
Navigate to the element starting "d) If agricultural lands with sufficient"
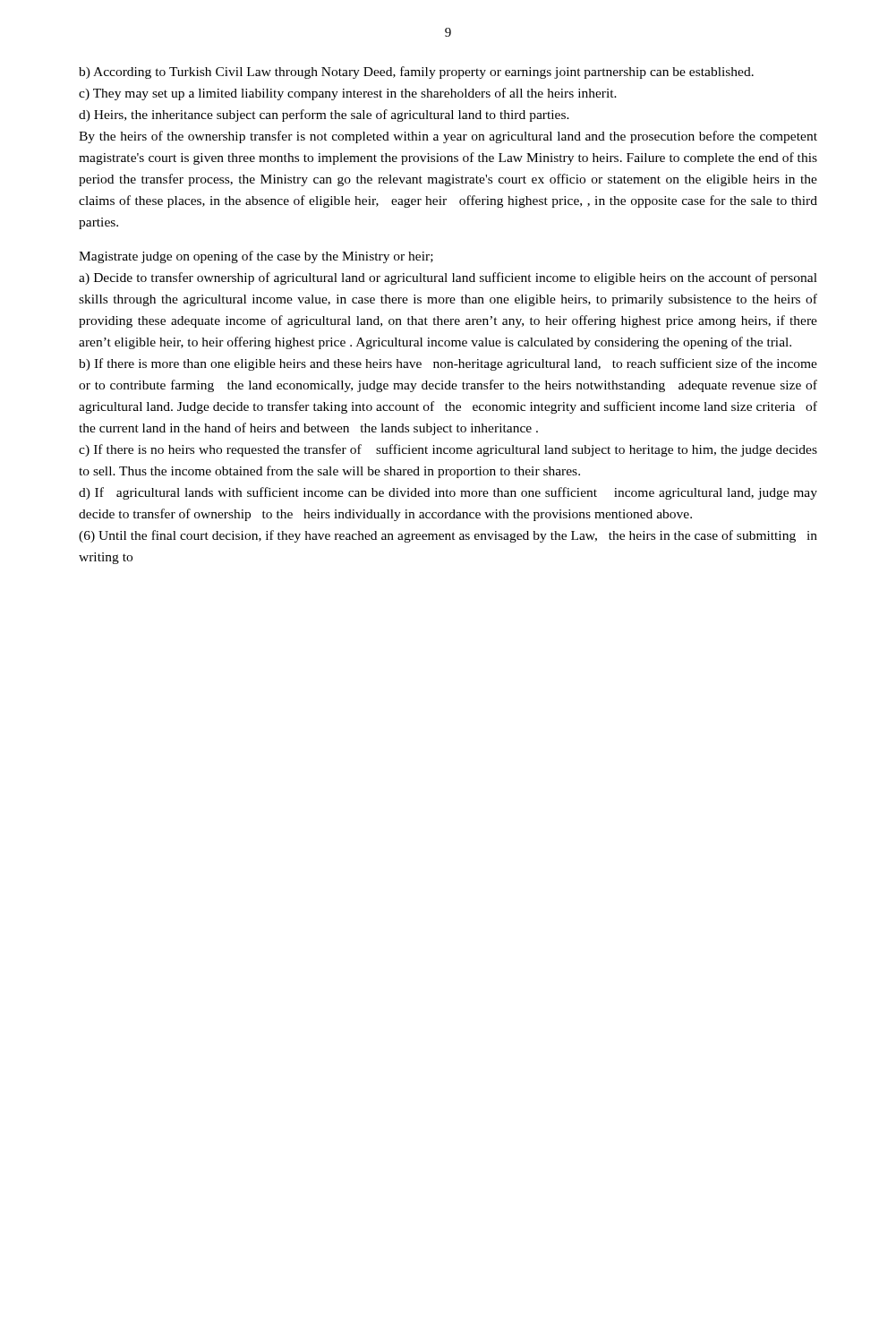(x=448, y=503)
